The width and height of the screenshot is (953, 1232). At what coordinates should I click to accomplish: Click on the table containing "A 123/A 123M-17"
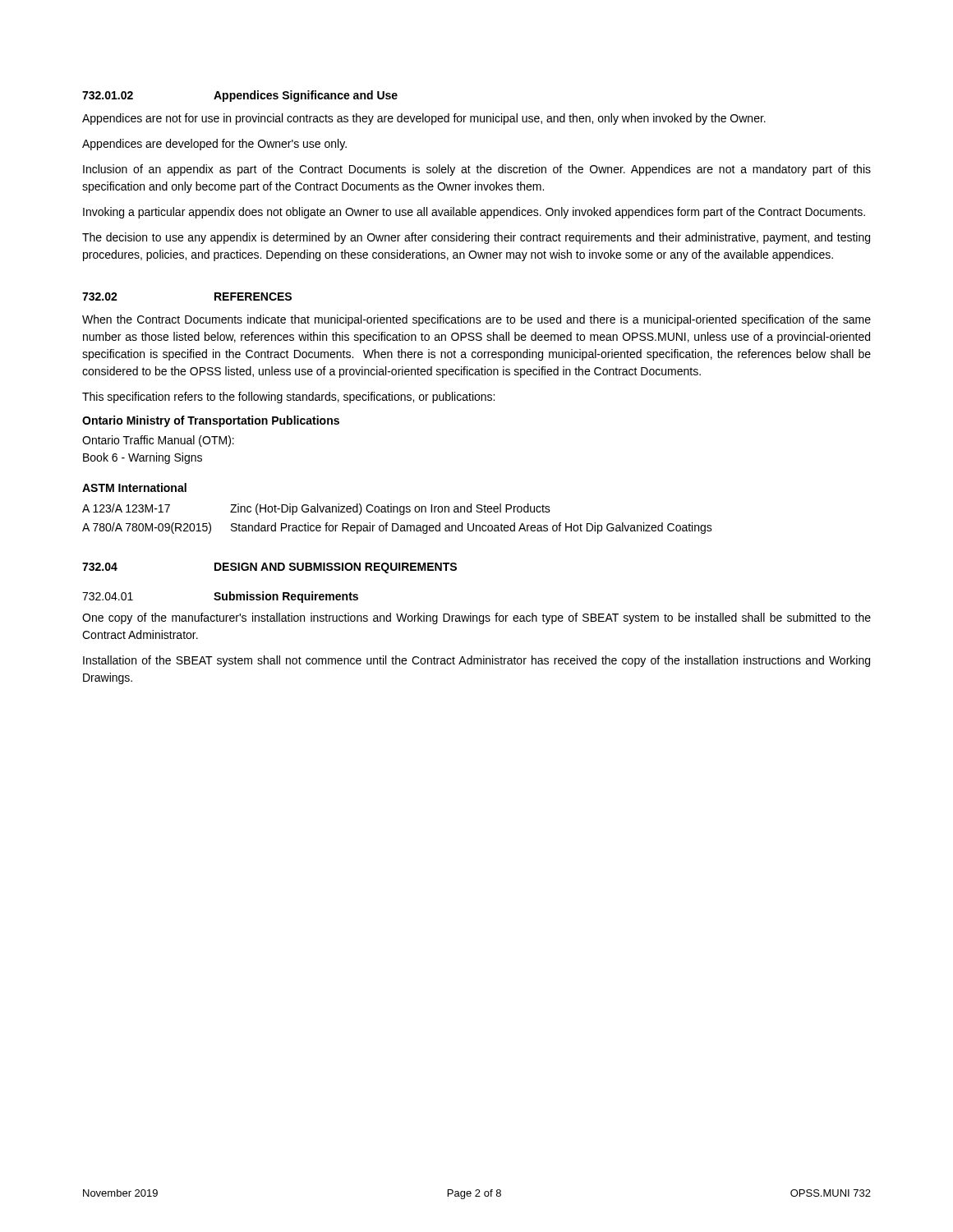click(x=476, y=518)
